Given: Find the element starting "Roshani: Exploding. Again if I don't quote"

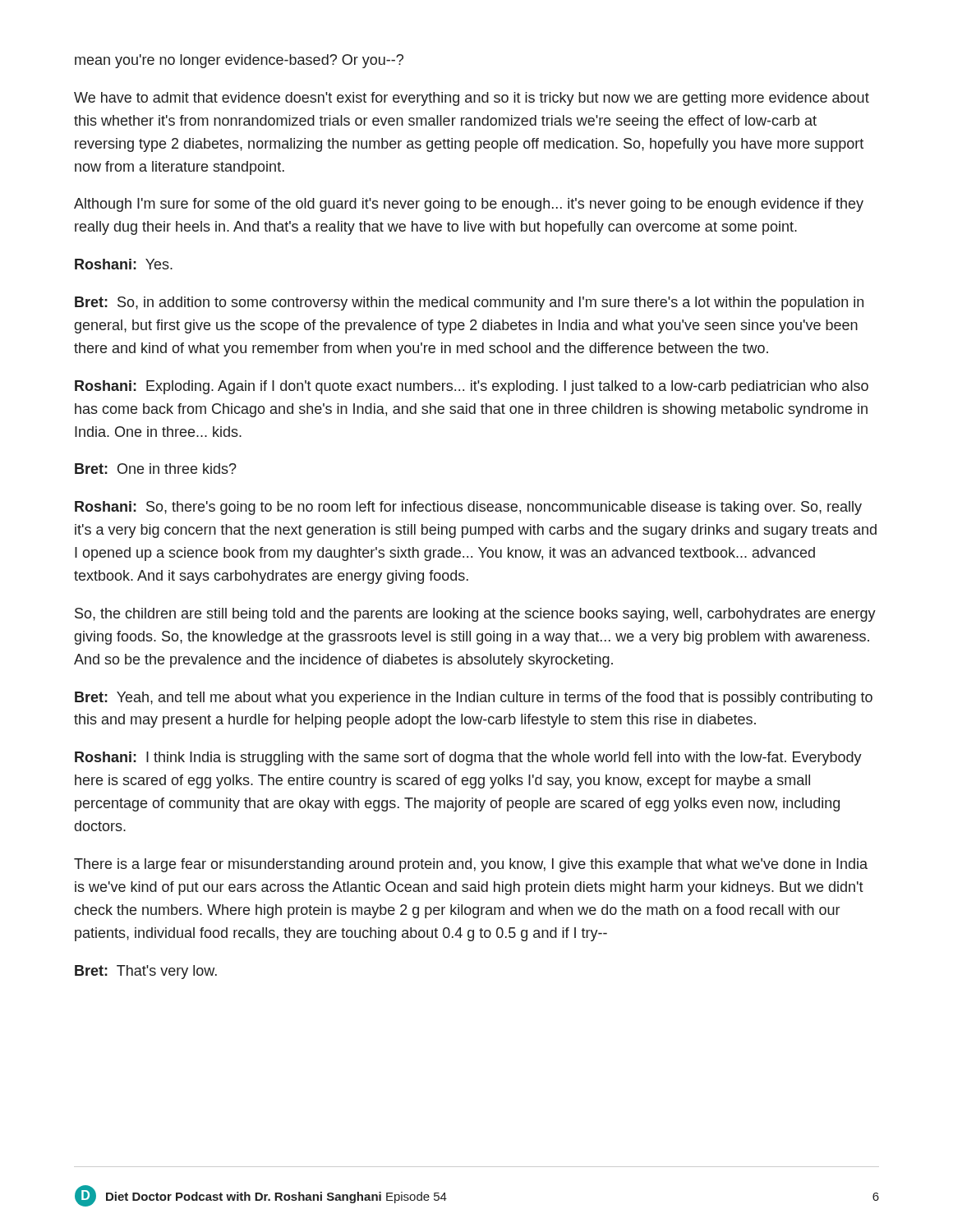Looking at the screenshot, I should (471, 409).
